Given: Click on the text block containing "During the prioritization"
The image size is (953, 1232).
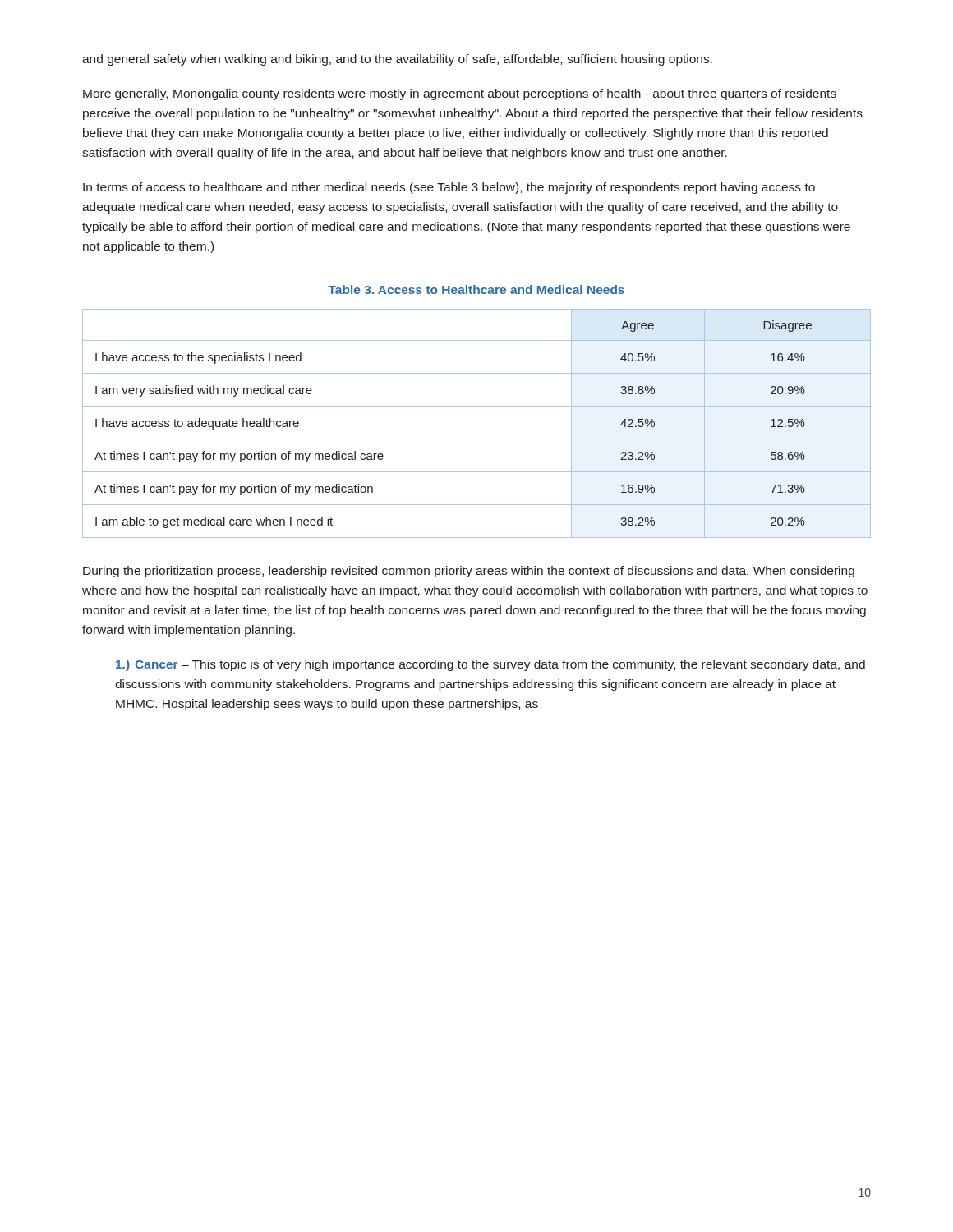Looking at the screenshot, I should tap(475, 600).
